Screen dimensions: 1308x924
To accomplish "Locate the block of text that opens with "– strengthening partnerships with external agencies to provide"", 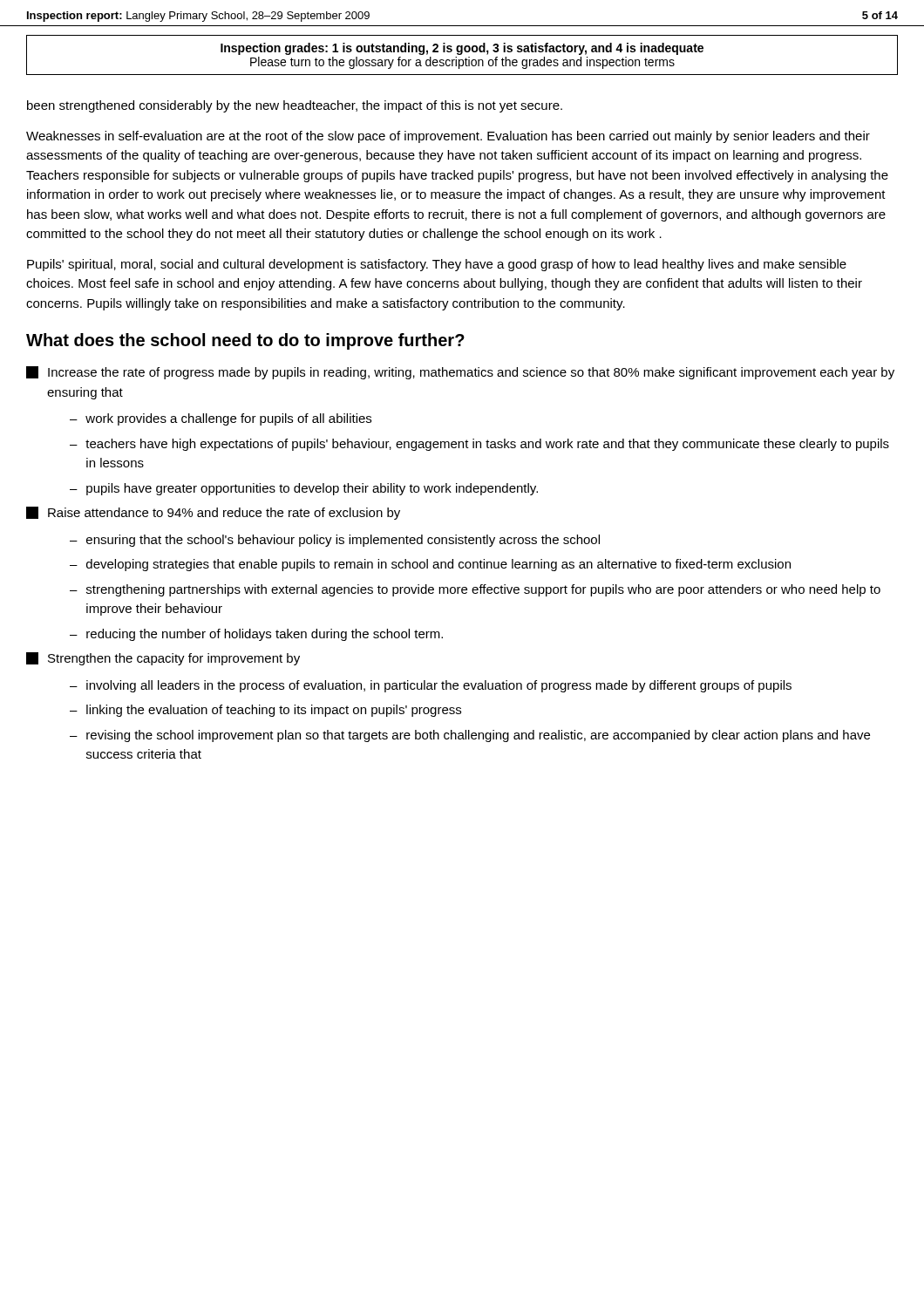I will [x=484, y=599].
